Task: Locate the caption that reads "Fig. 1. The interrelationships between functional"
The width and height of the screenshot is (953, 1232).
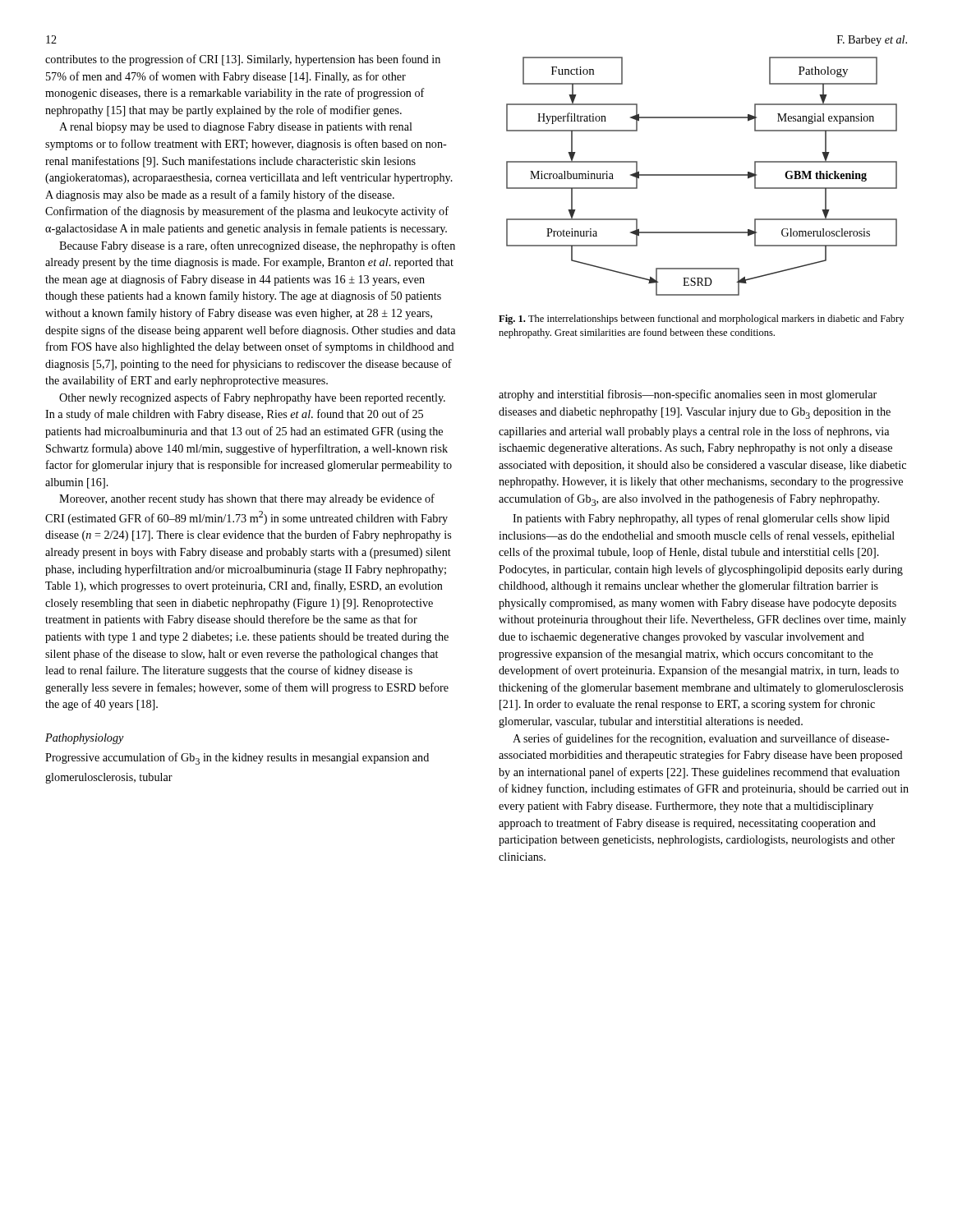Action: coord(704,326)
